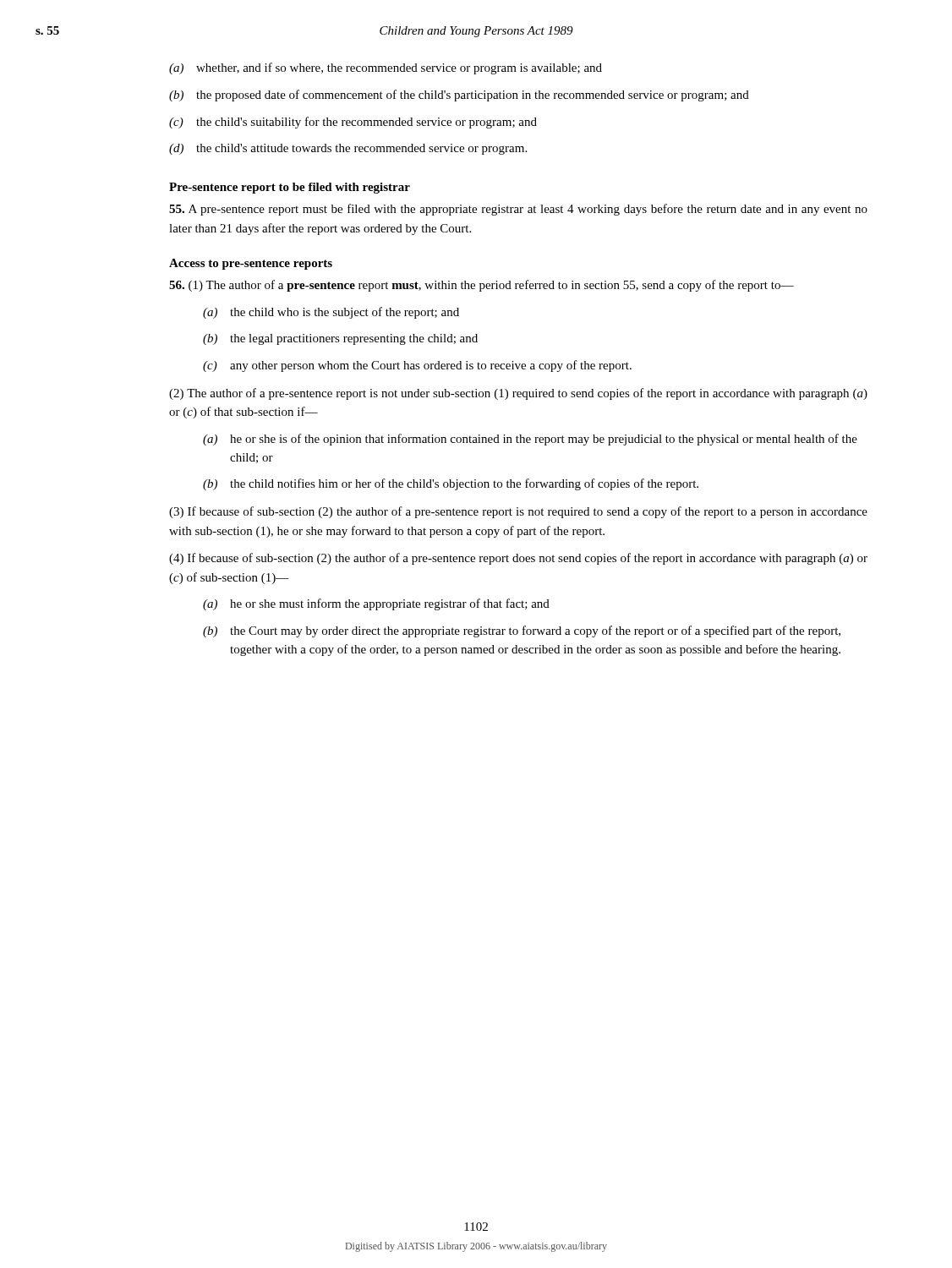Find the list item containing "(a) he or she must inform"

tap(535, 604)
